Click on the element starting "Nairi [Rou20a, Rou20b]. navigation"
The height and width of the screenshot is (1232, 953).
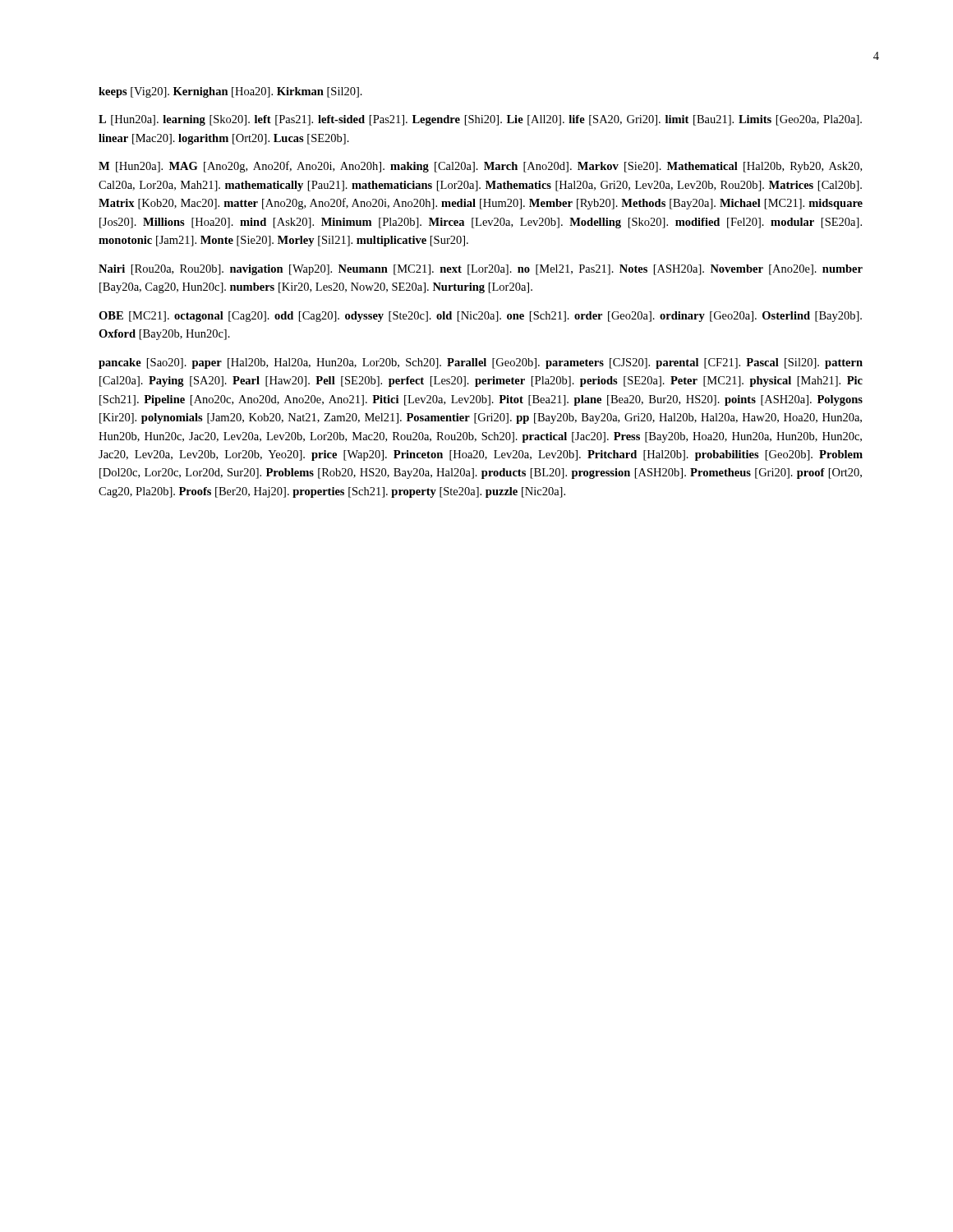tap(481, 278)
